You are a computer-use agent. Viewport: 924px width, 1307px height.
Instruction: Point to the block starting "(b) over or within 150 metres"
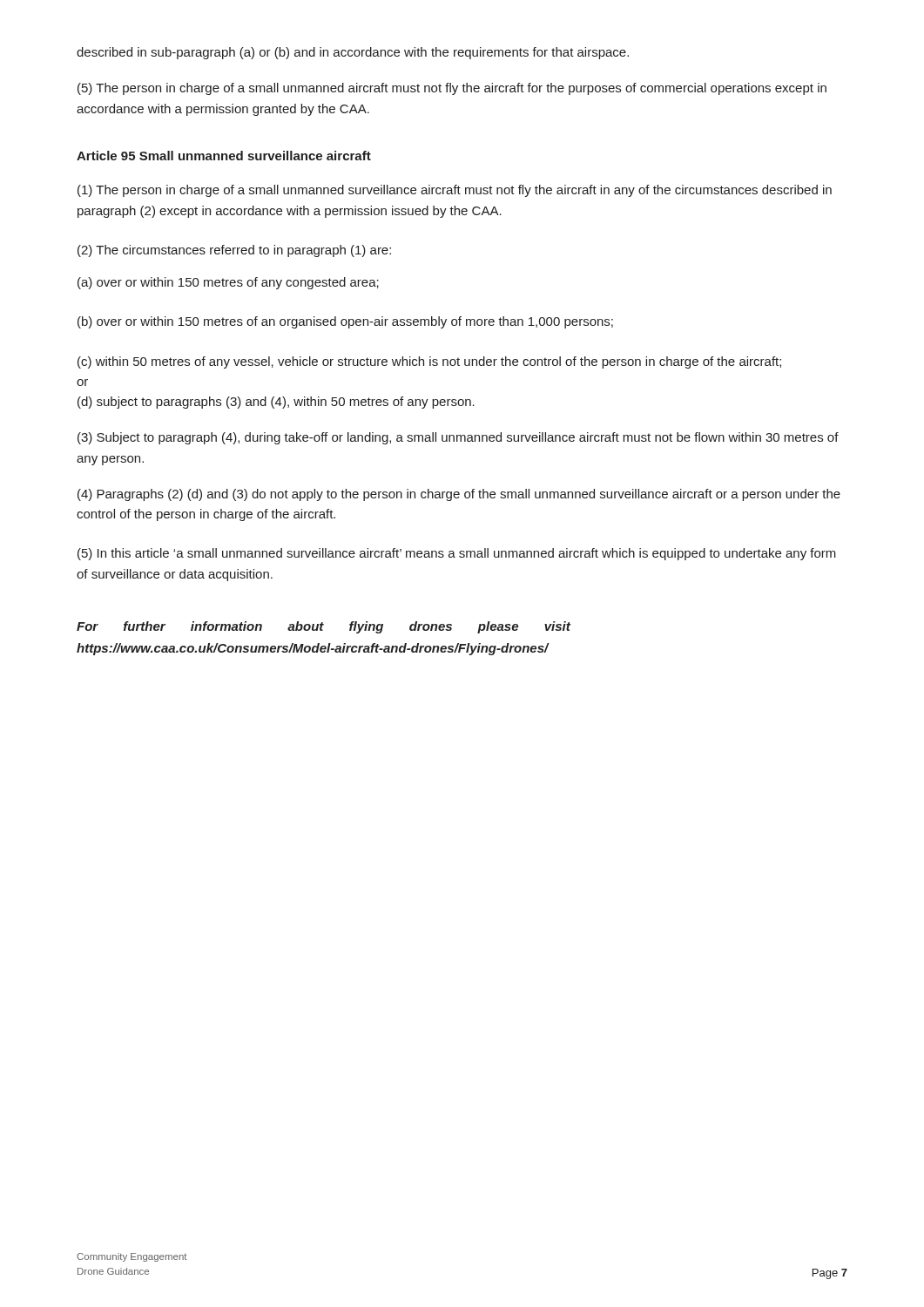point(345,321)
